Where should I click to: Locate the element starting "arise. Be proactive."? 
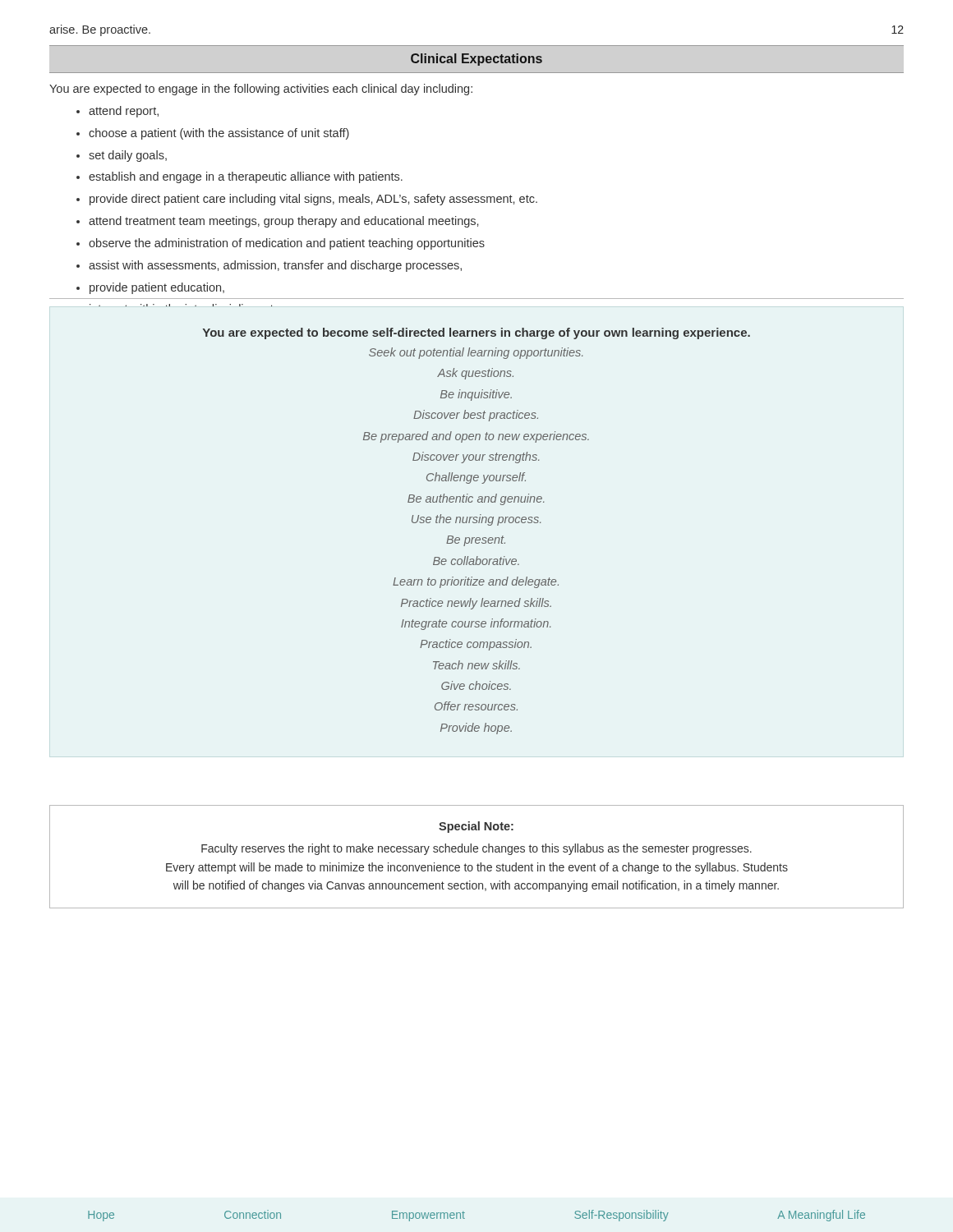100,30
